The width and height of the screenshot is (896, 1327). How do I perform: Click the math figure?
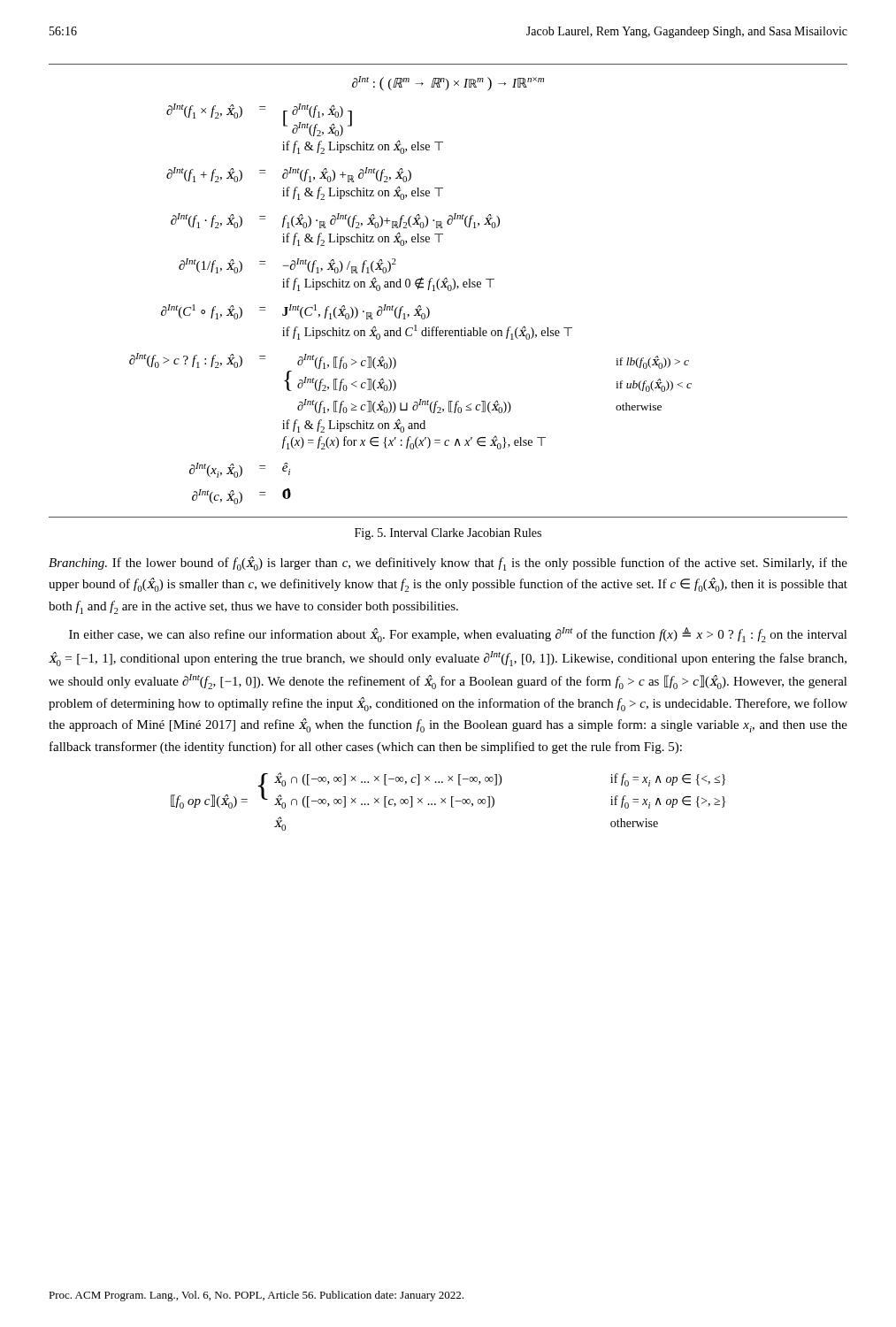tap(448, 290)
